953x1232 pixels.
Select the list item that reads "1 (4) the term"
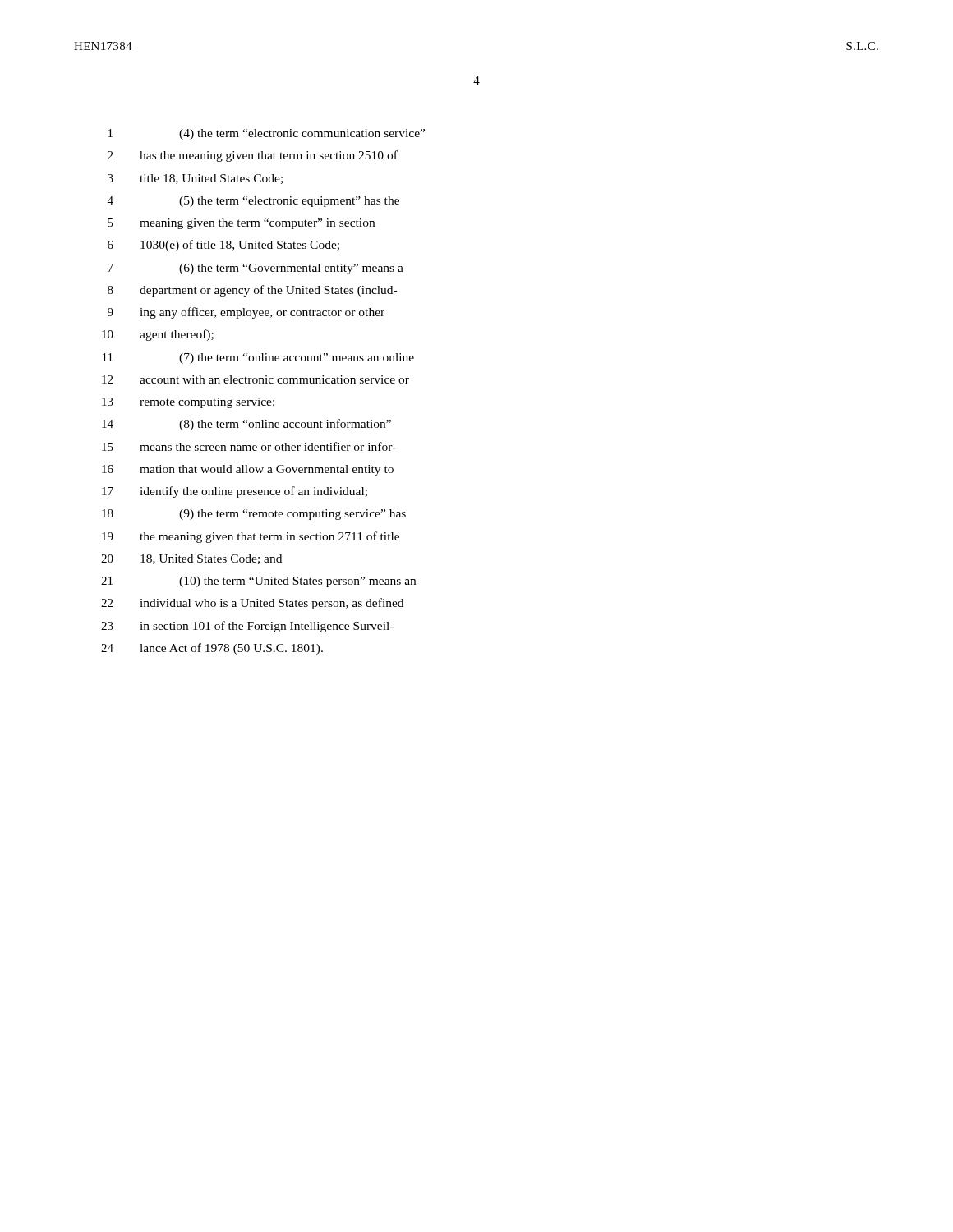[267, 134]
